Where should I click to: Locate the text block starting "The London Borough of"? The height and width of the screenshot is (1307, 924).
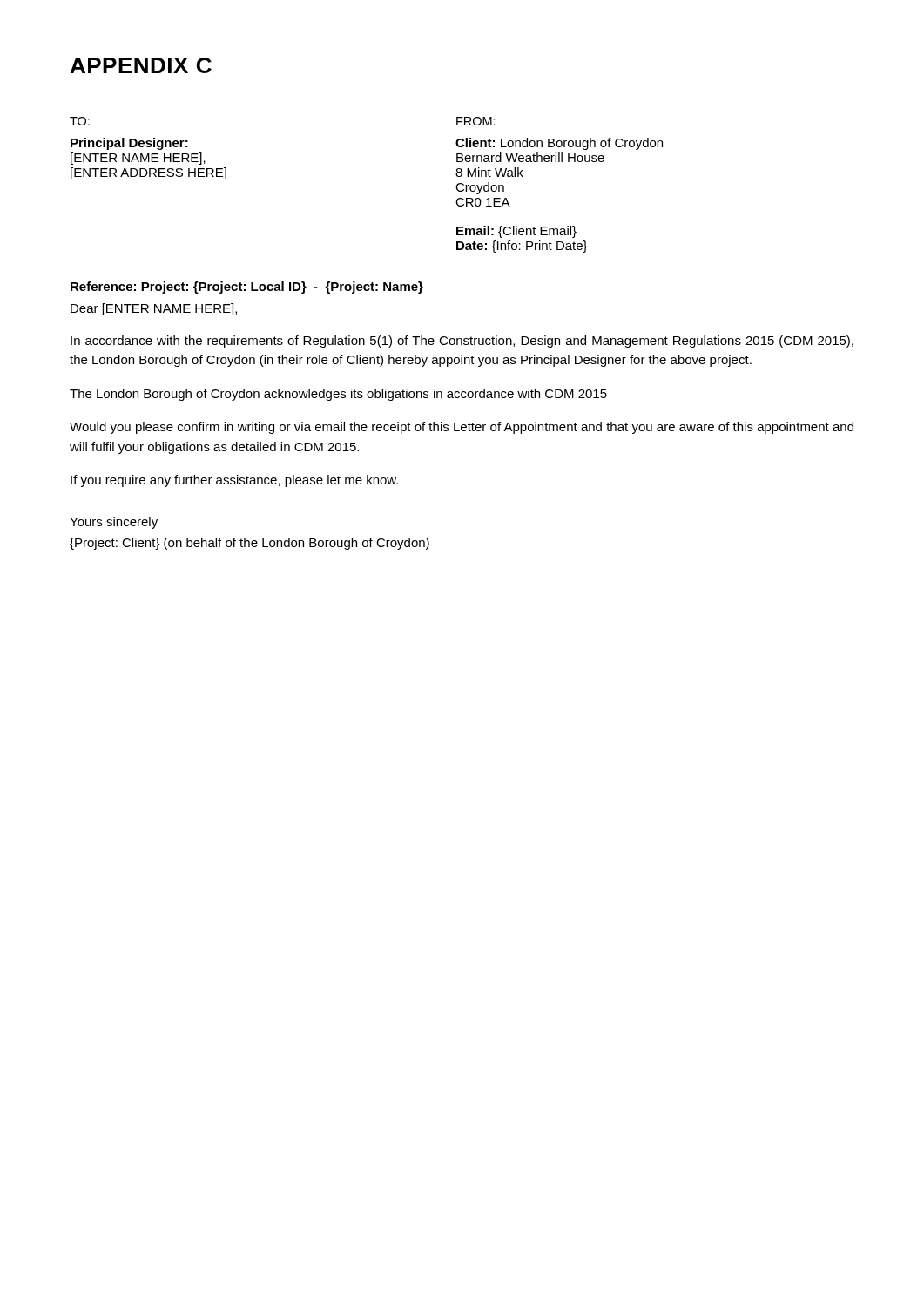click(x=338, y=393)
